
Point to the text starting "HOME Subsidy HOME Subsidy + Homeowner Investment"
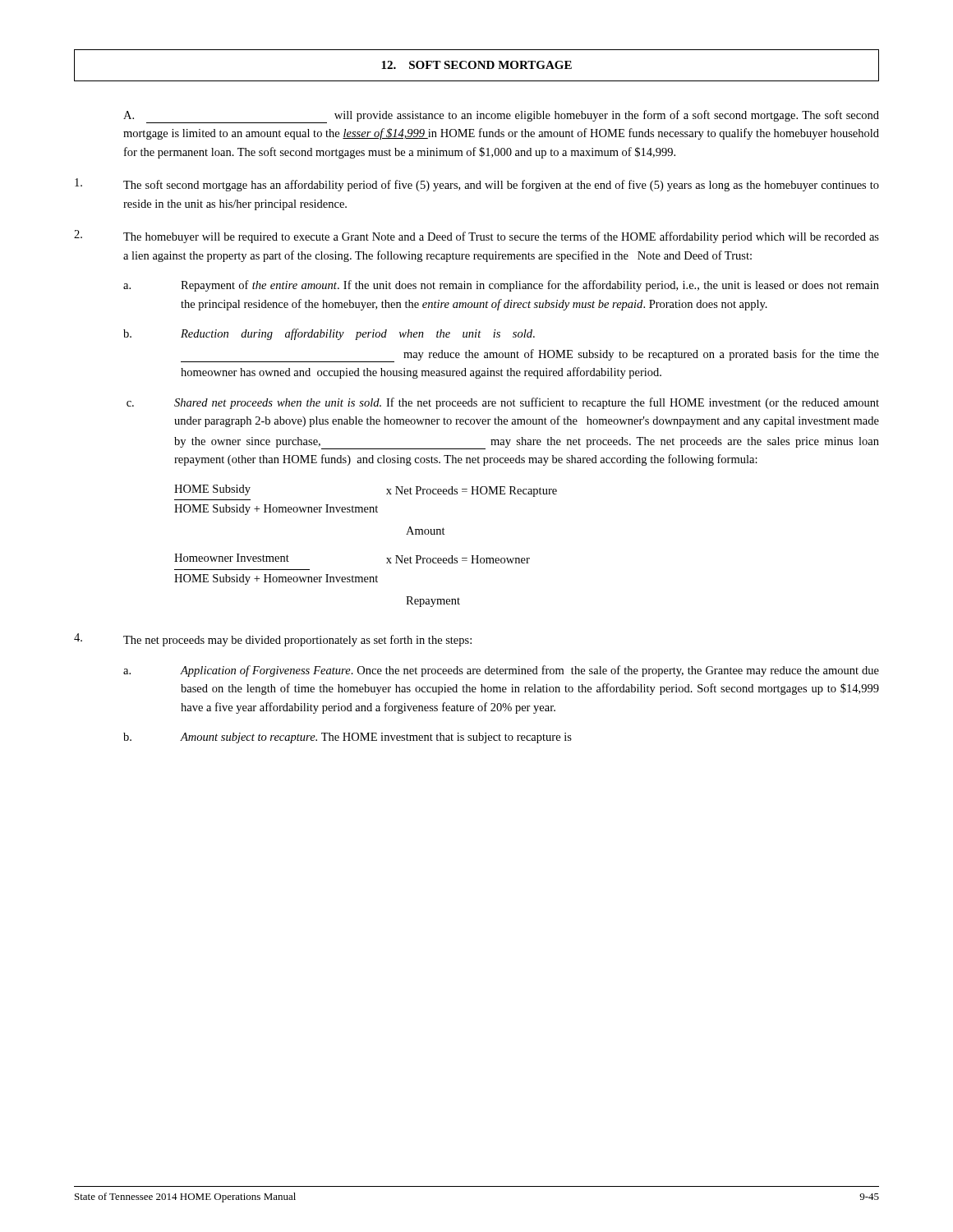tap(366, 510)
